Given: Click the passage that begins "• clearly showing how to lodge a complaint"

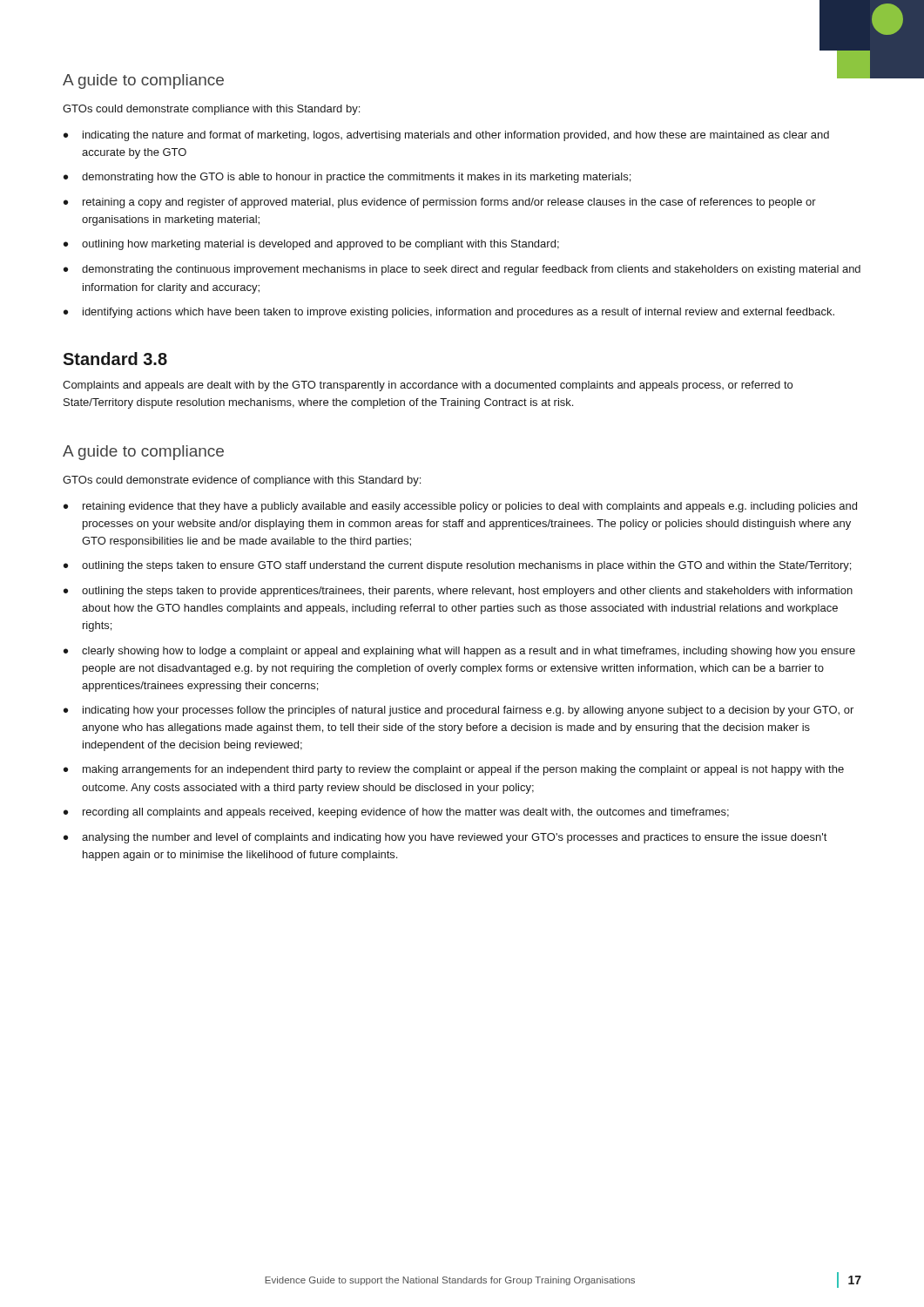Looking at the screenshot, I should tap(462, 668).
